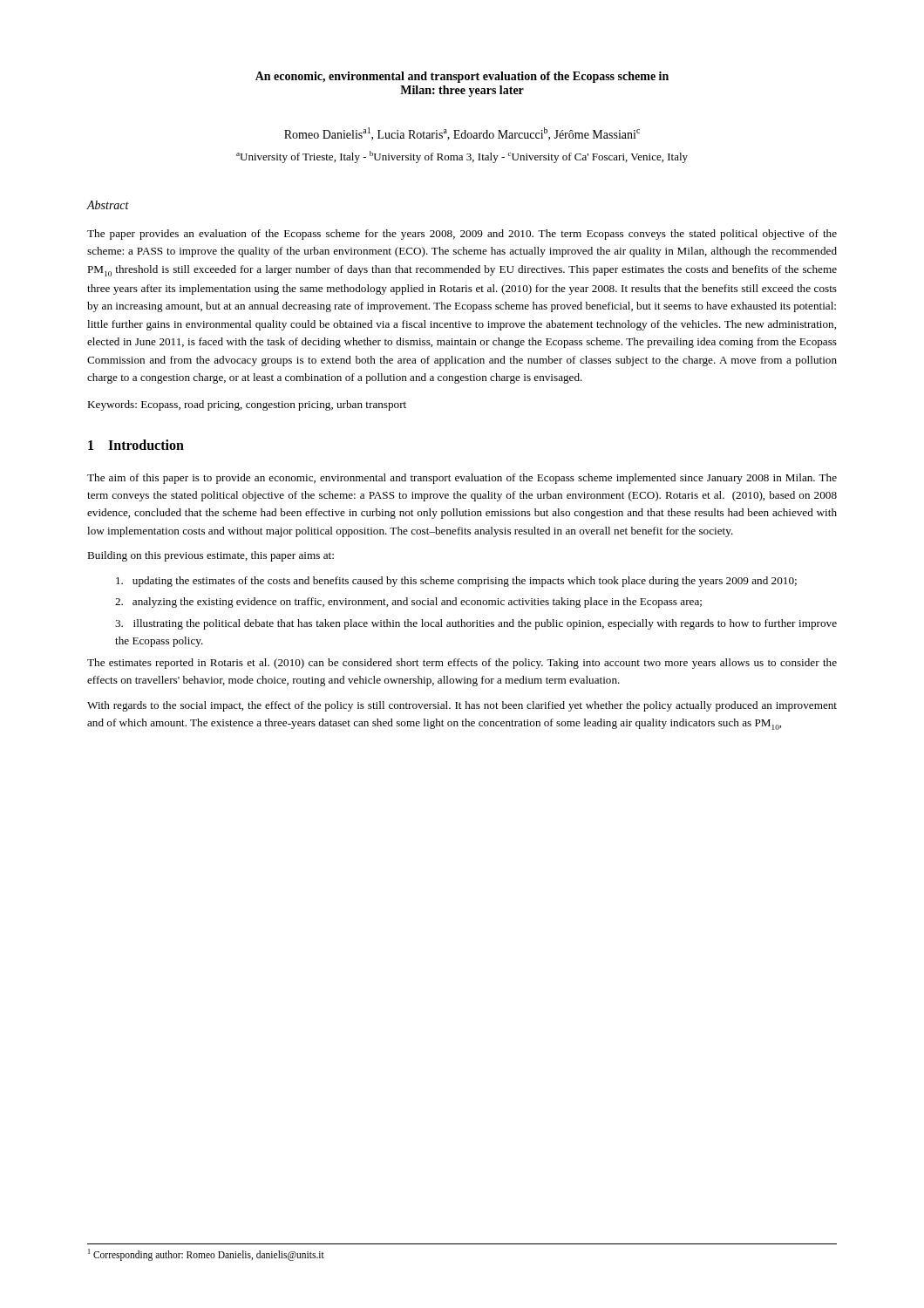Navigate to the element starting "1 Corresponding author: Romeo"
The image size is (924, 1308).
[x=206, y=1254]
